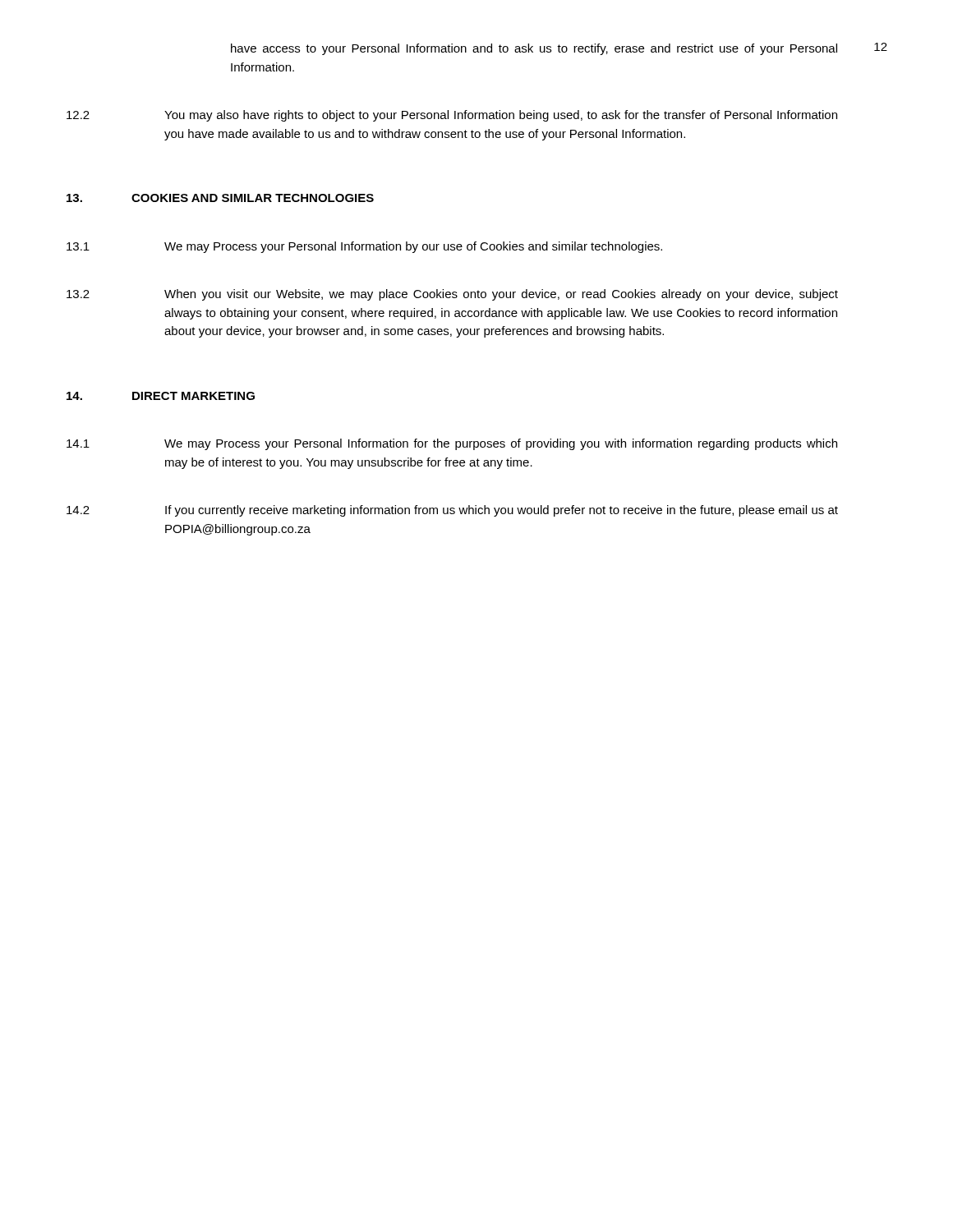
Task: Click on the text block starting "12.2 You may"
Action: 452,124
